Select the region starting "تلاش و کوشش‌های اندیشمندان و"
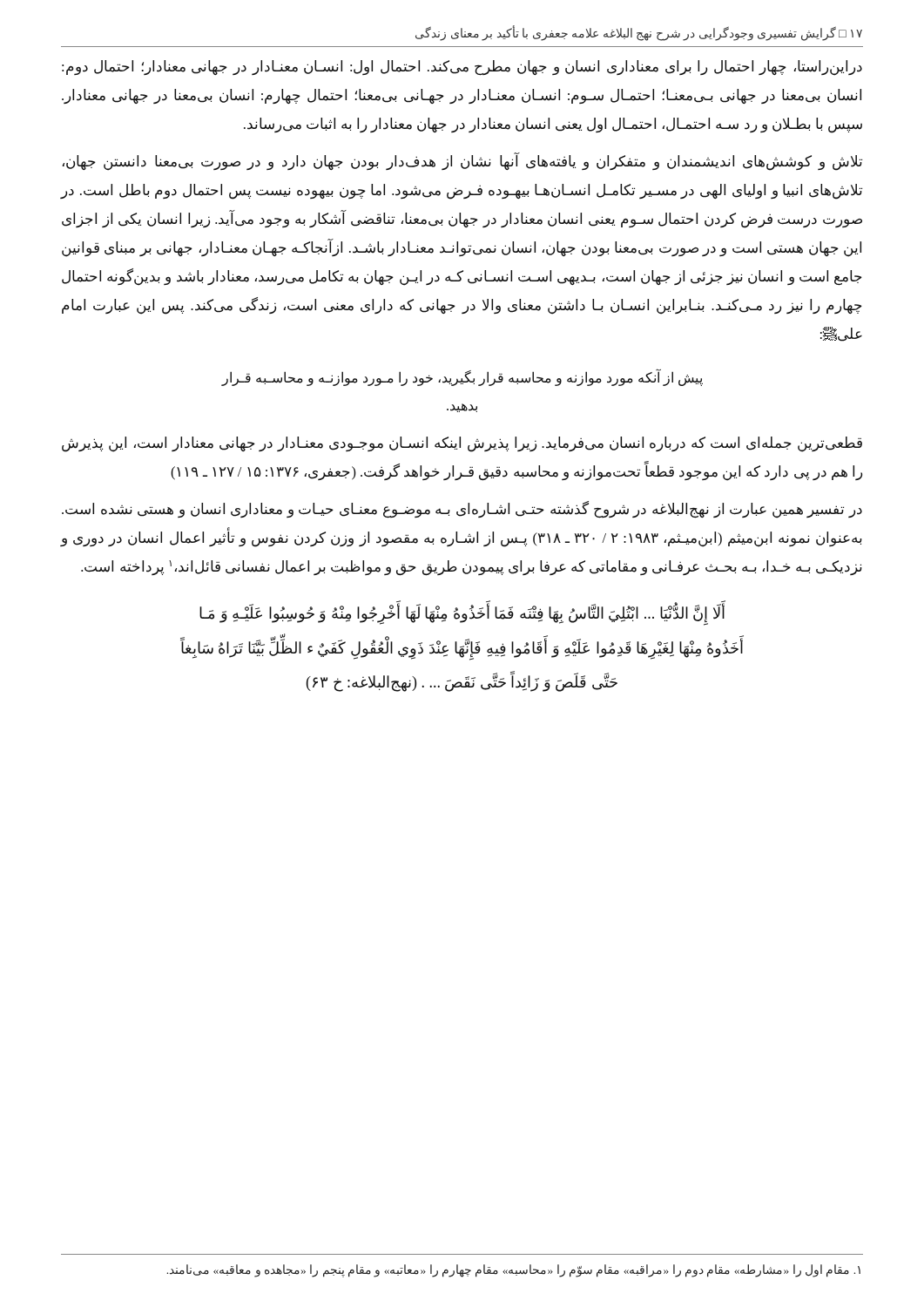Viewport: 924px width, 1307px height. click(x=462, y=248)
